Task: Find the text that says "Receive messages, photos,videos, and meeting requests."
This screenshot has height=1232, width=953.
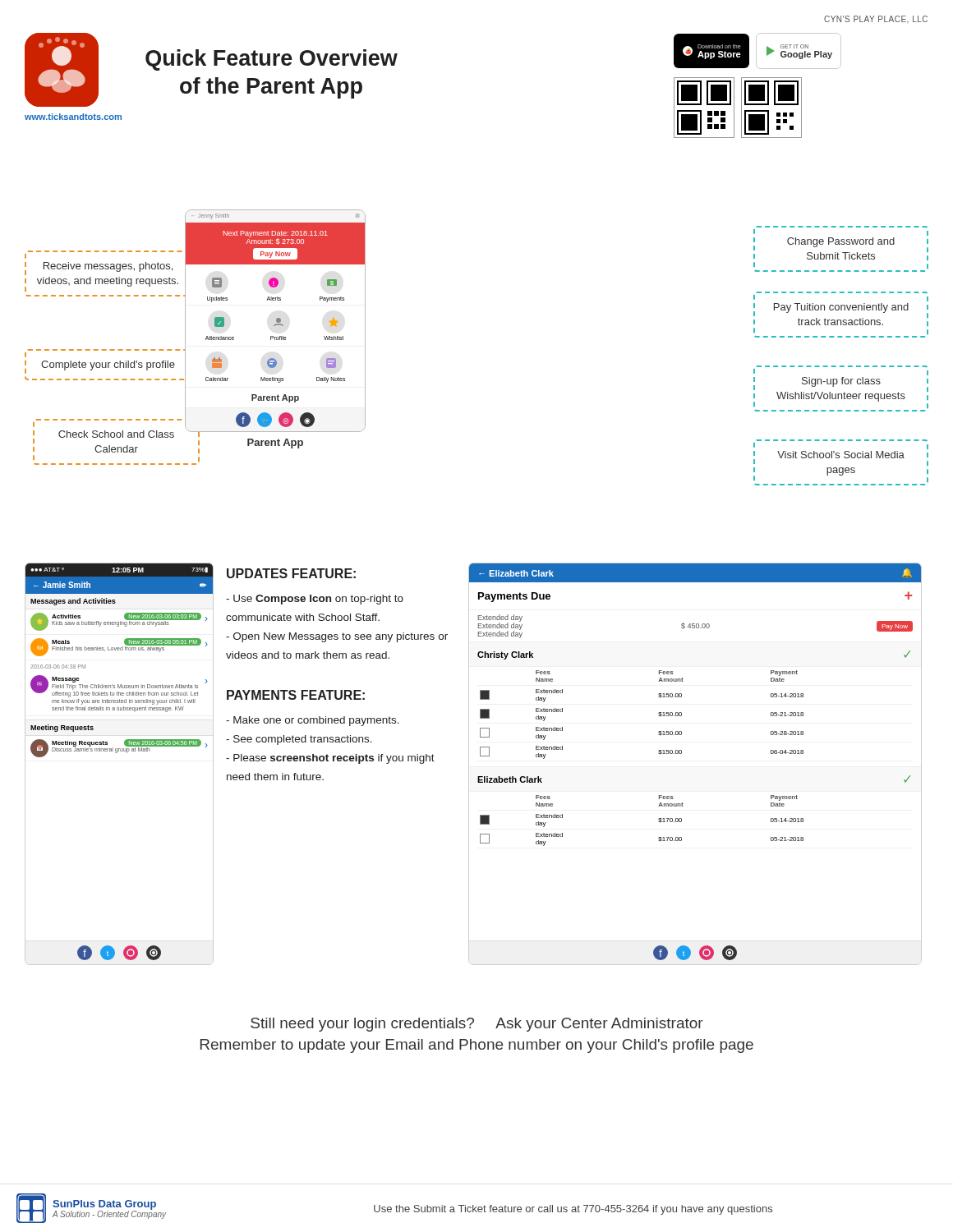Action: 108,273
